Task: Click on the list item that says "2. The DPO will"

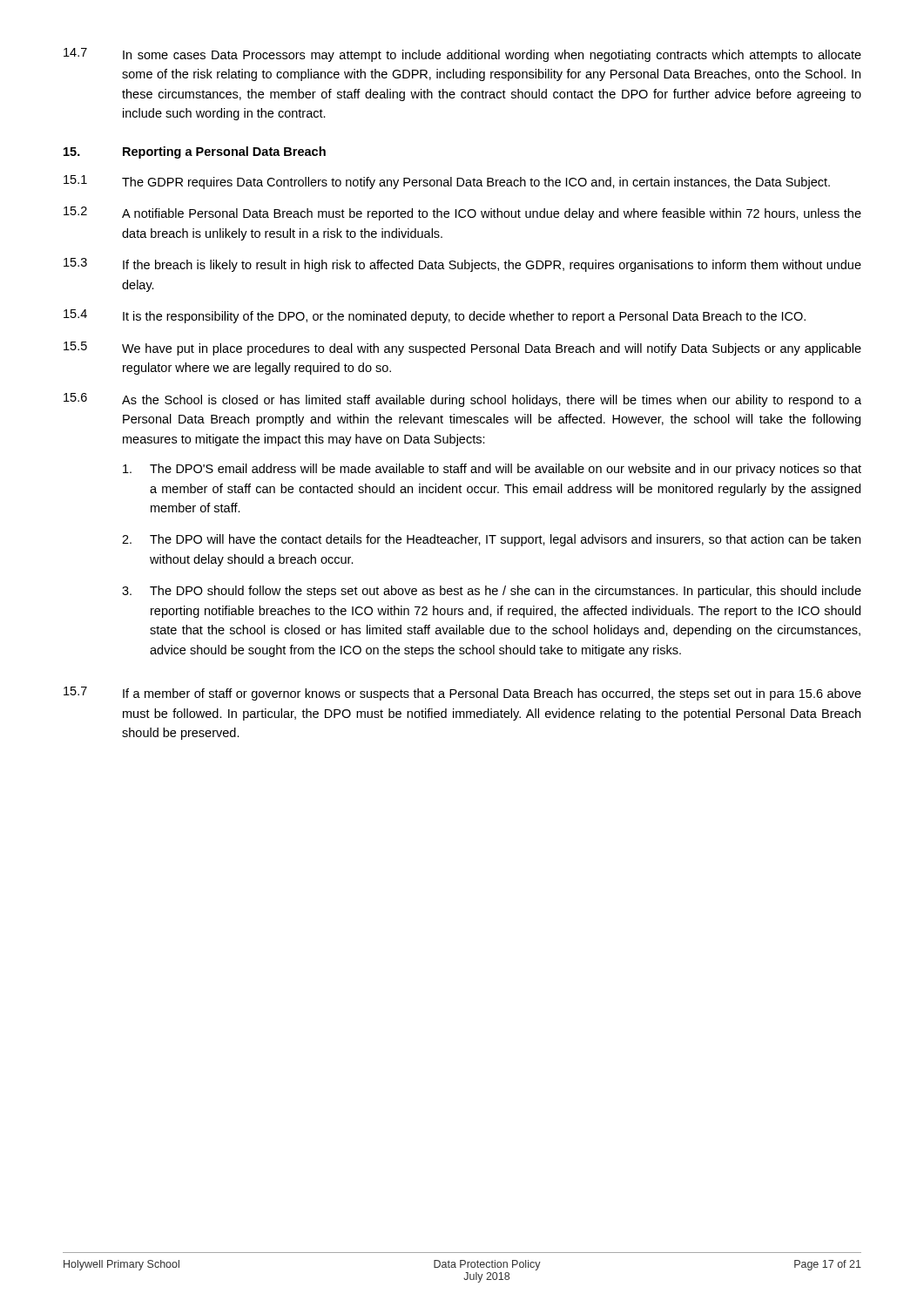Action: [492, 550]
